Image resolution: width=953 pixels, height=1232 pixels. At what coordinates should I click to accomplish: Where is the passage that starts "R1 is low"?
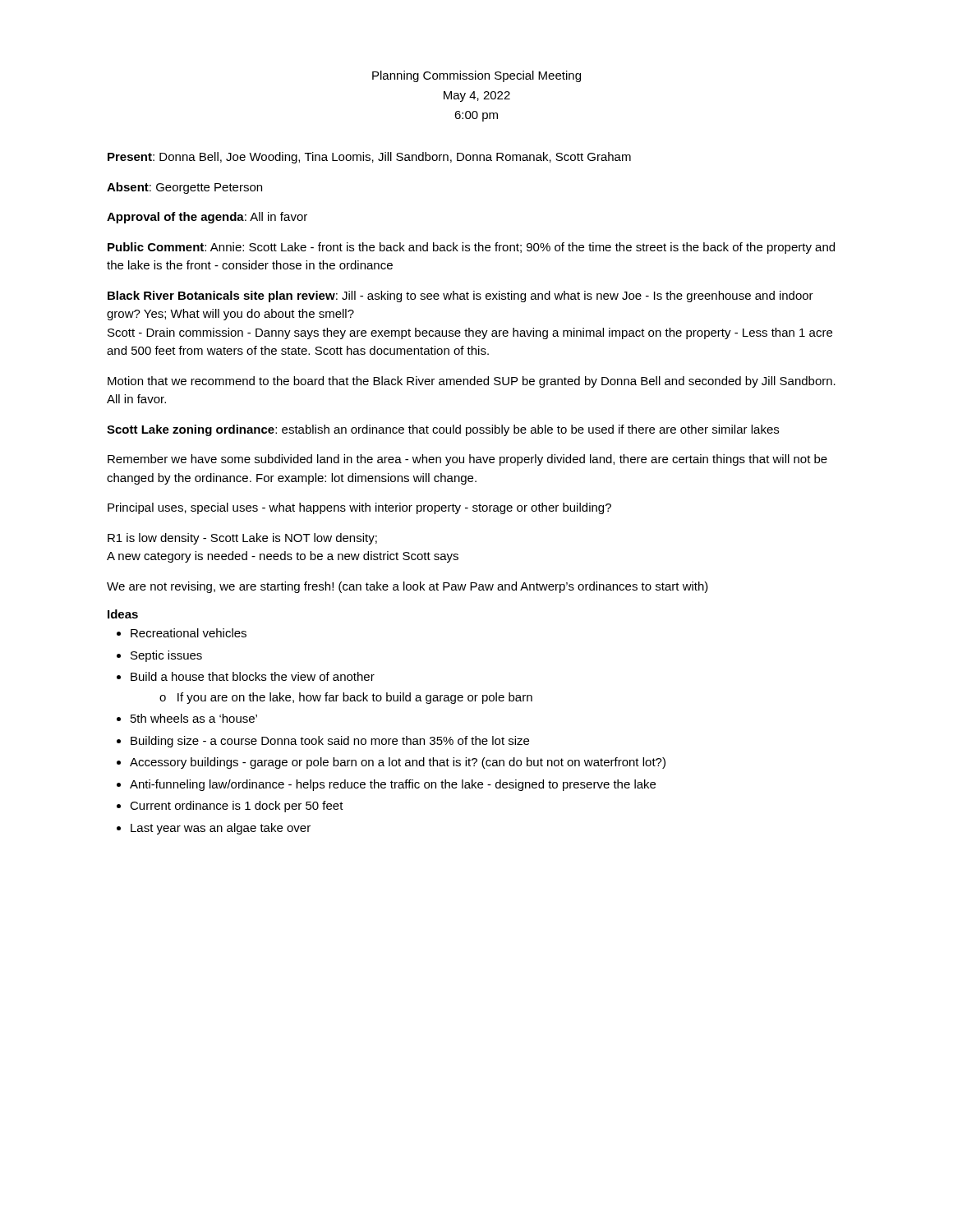pyautogui.click(x=283, y=546)
